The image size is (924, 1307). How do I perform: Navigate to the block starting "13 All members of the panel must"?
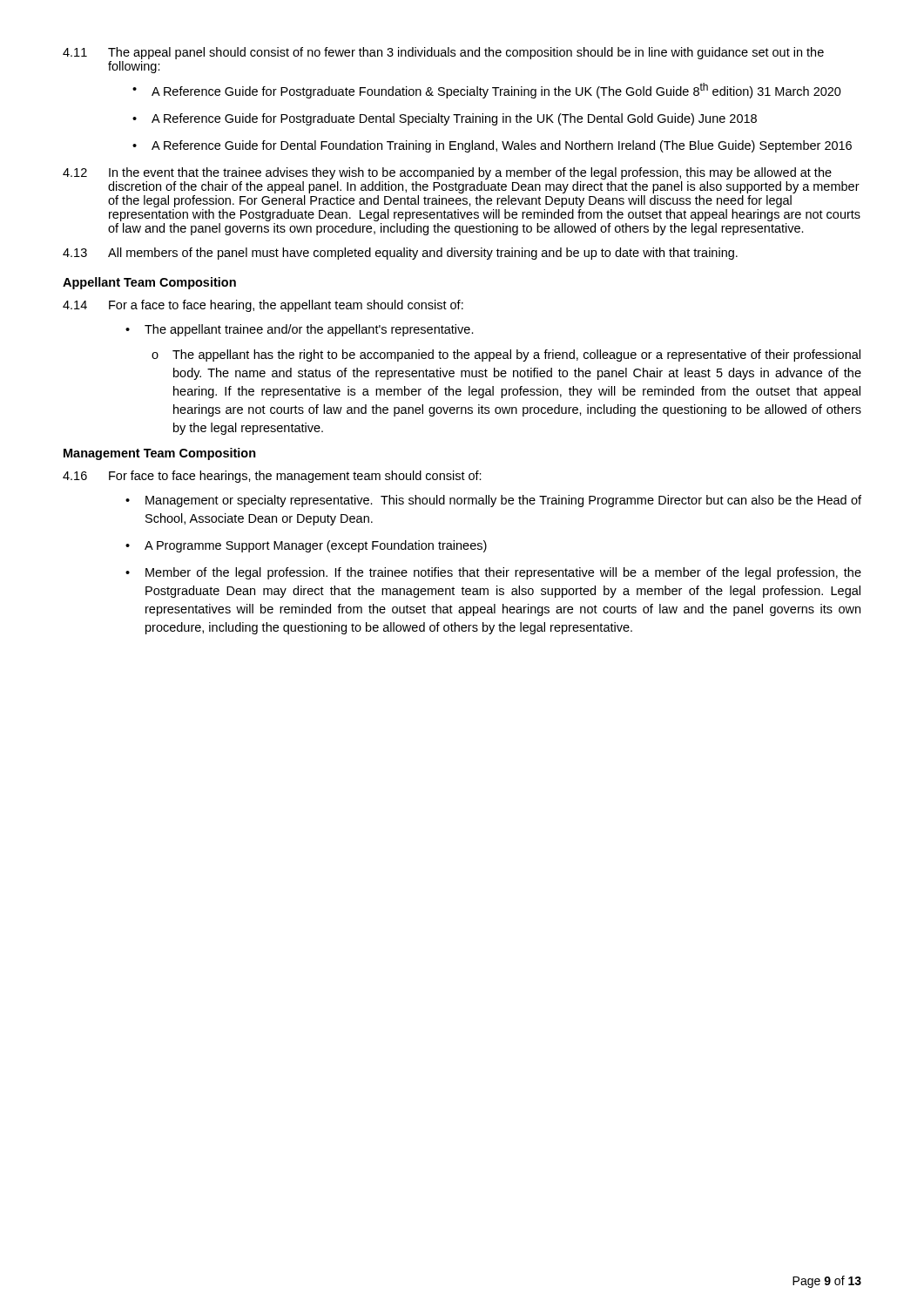point(462,253)
